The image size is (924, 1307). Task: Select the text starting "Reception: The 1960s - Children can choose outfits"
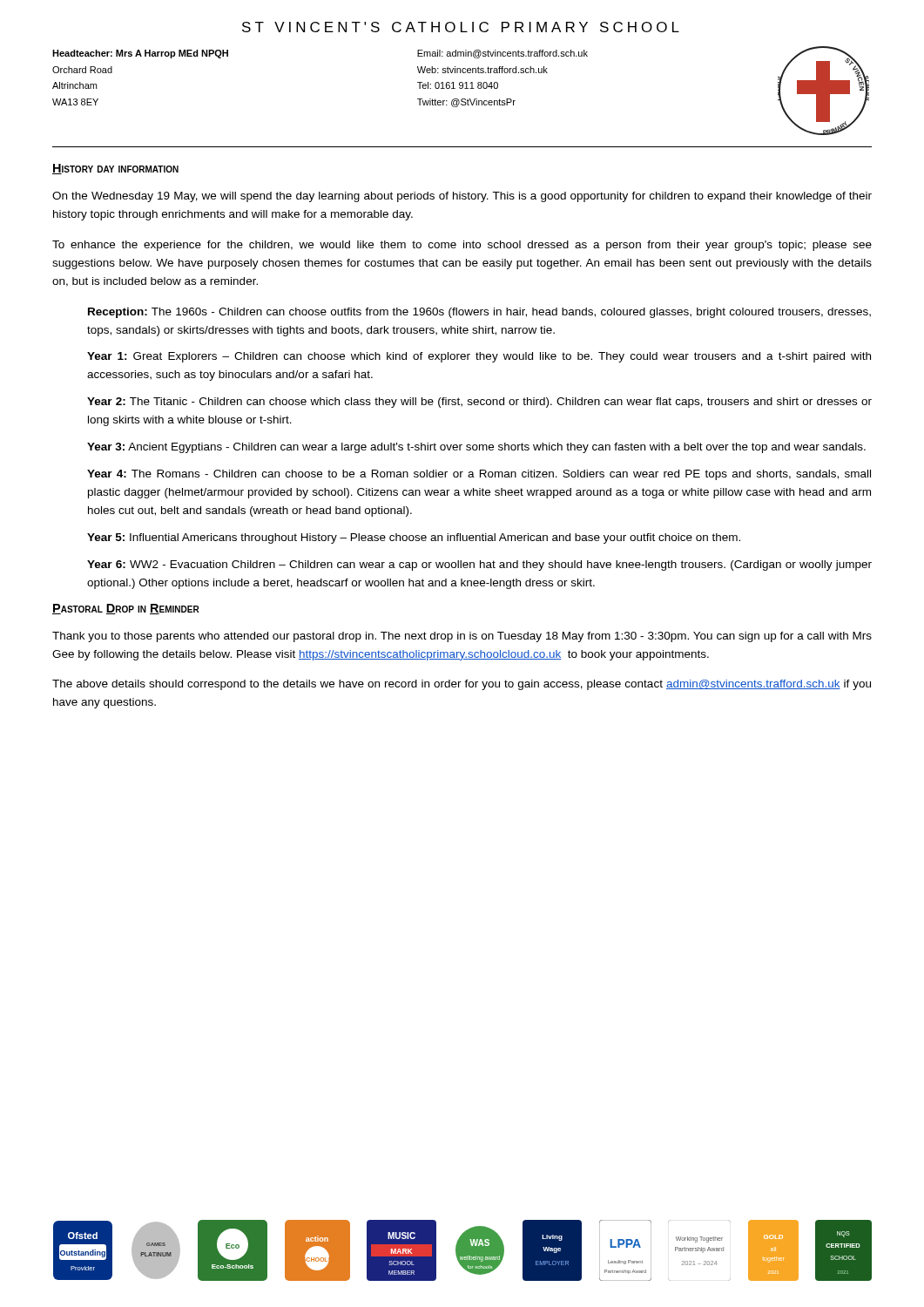(x=479, y=320)
